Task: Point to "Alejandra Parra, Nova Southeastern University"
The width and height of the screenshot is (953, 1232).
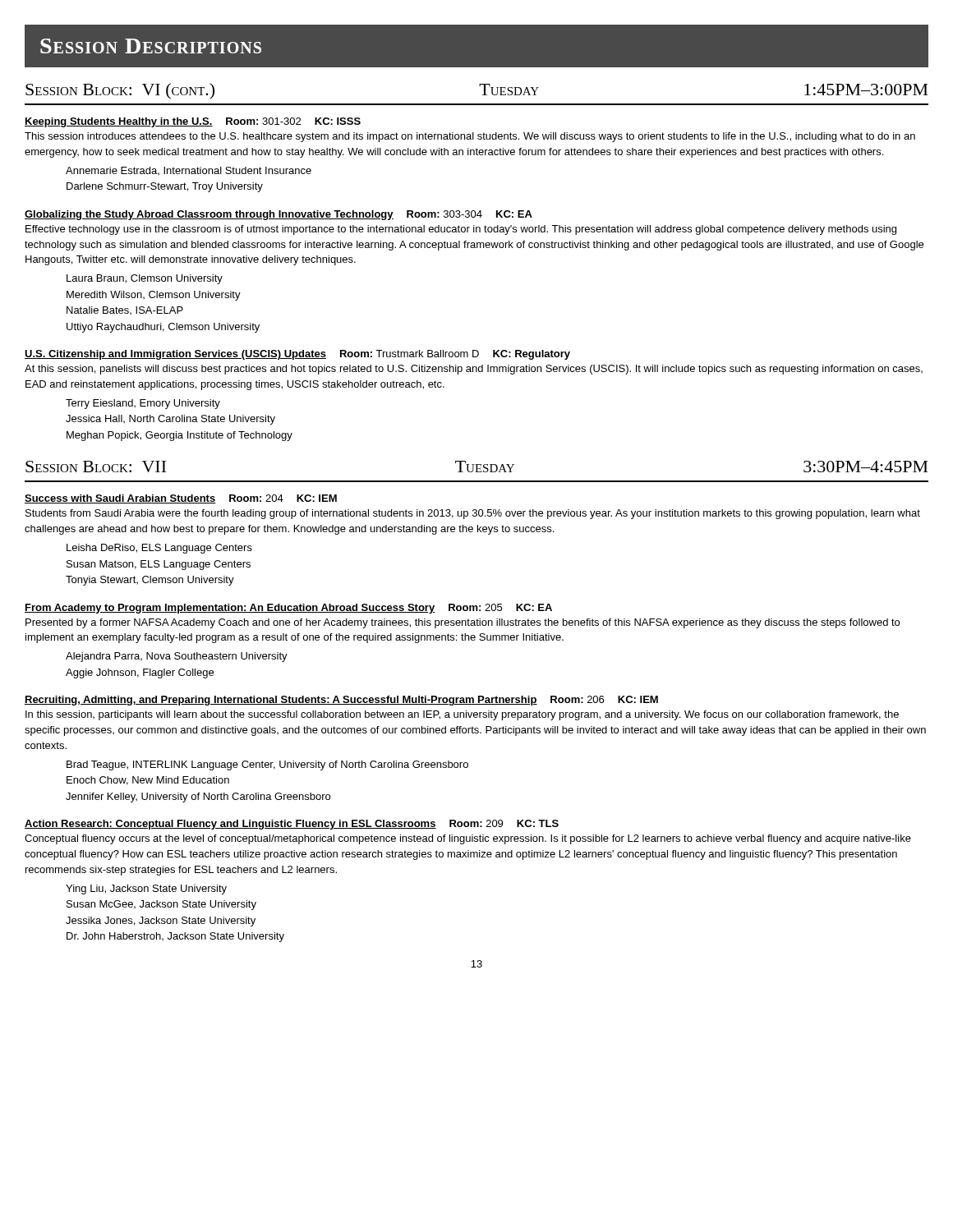Action: tap(176, 656)
